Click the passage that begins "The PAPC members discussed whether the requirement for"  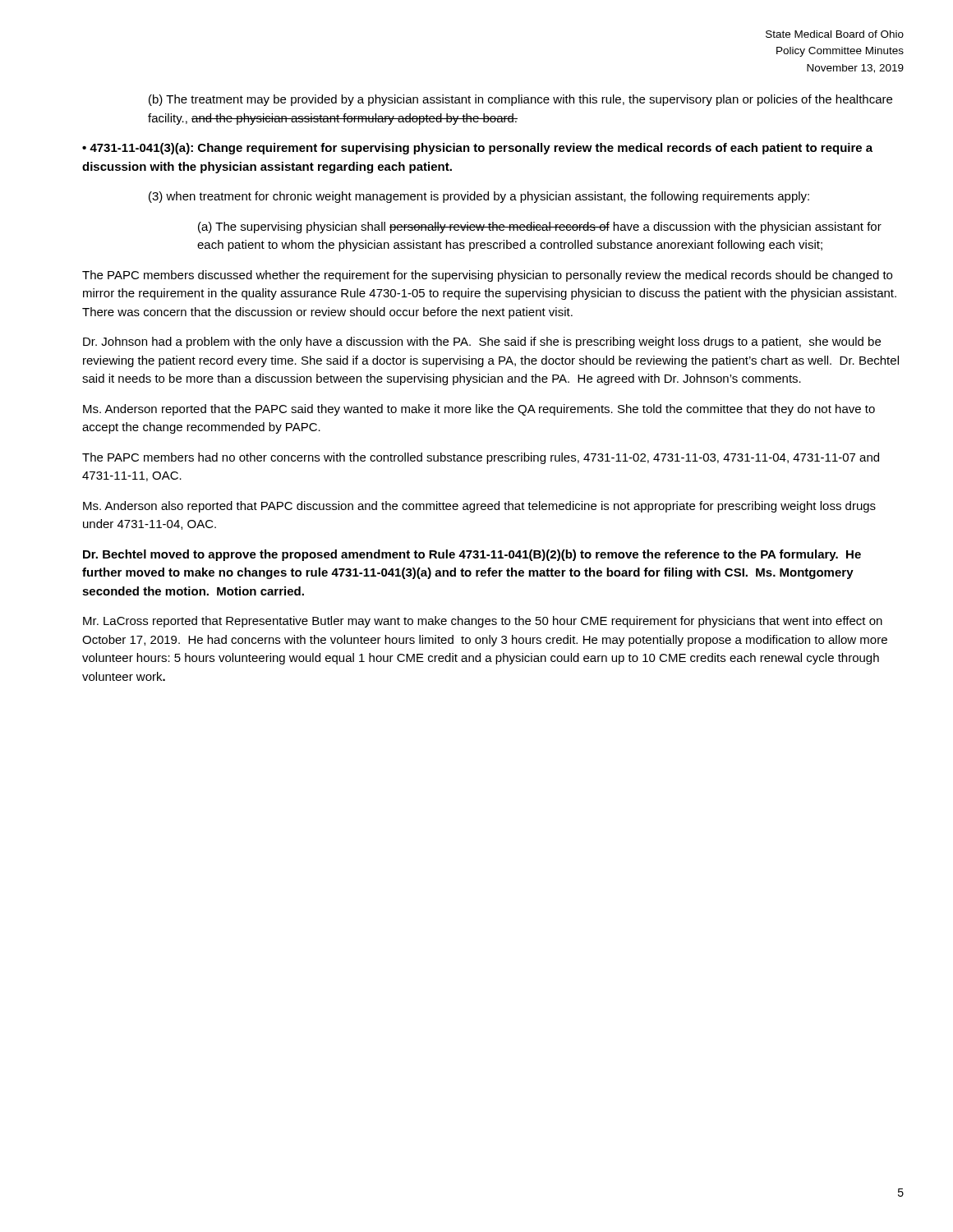493,293
